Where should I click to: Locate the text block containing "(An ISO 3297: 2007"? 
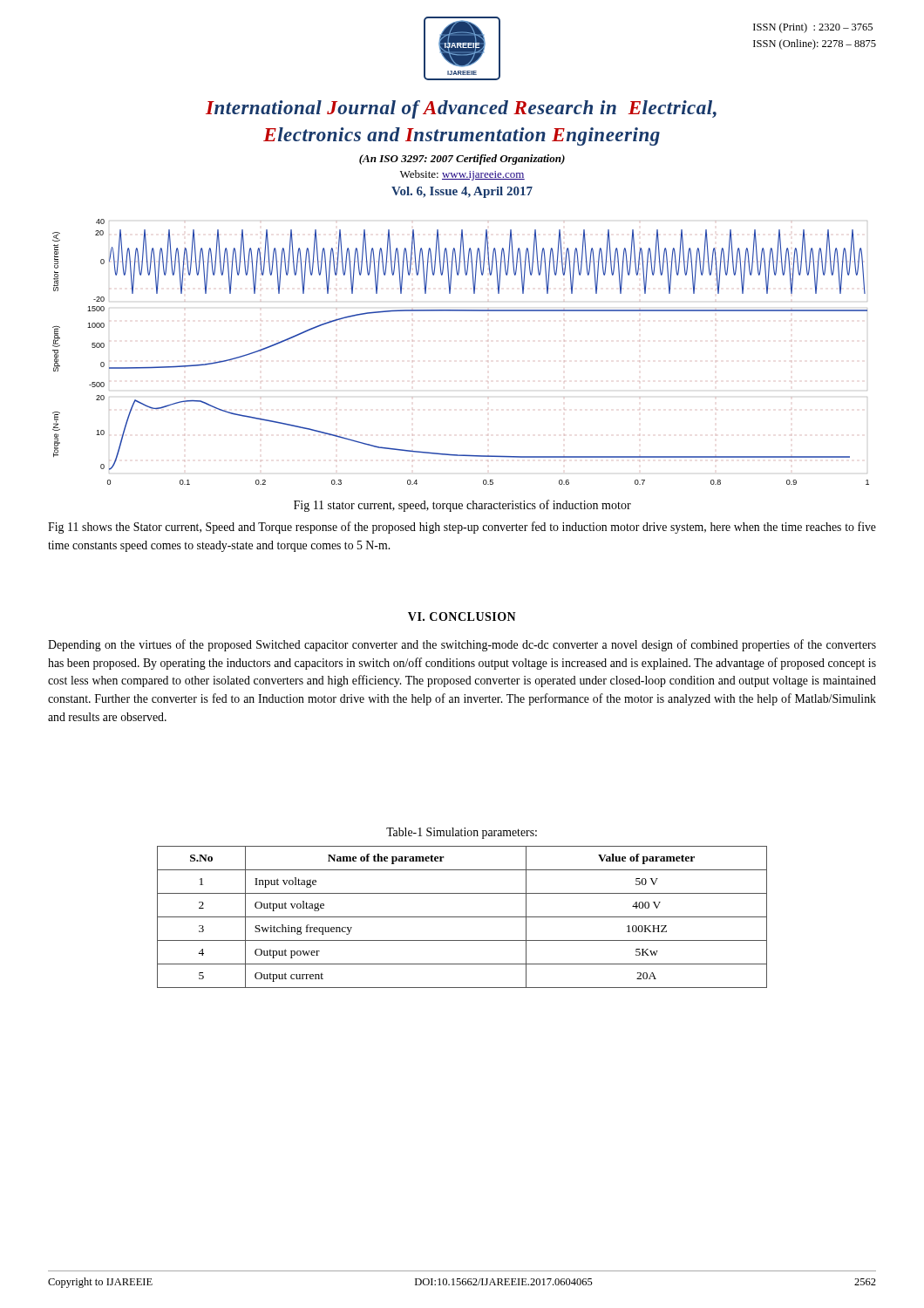(x=462, y=158)
